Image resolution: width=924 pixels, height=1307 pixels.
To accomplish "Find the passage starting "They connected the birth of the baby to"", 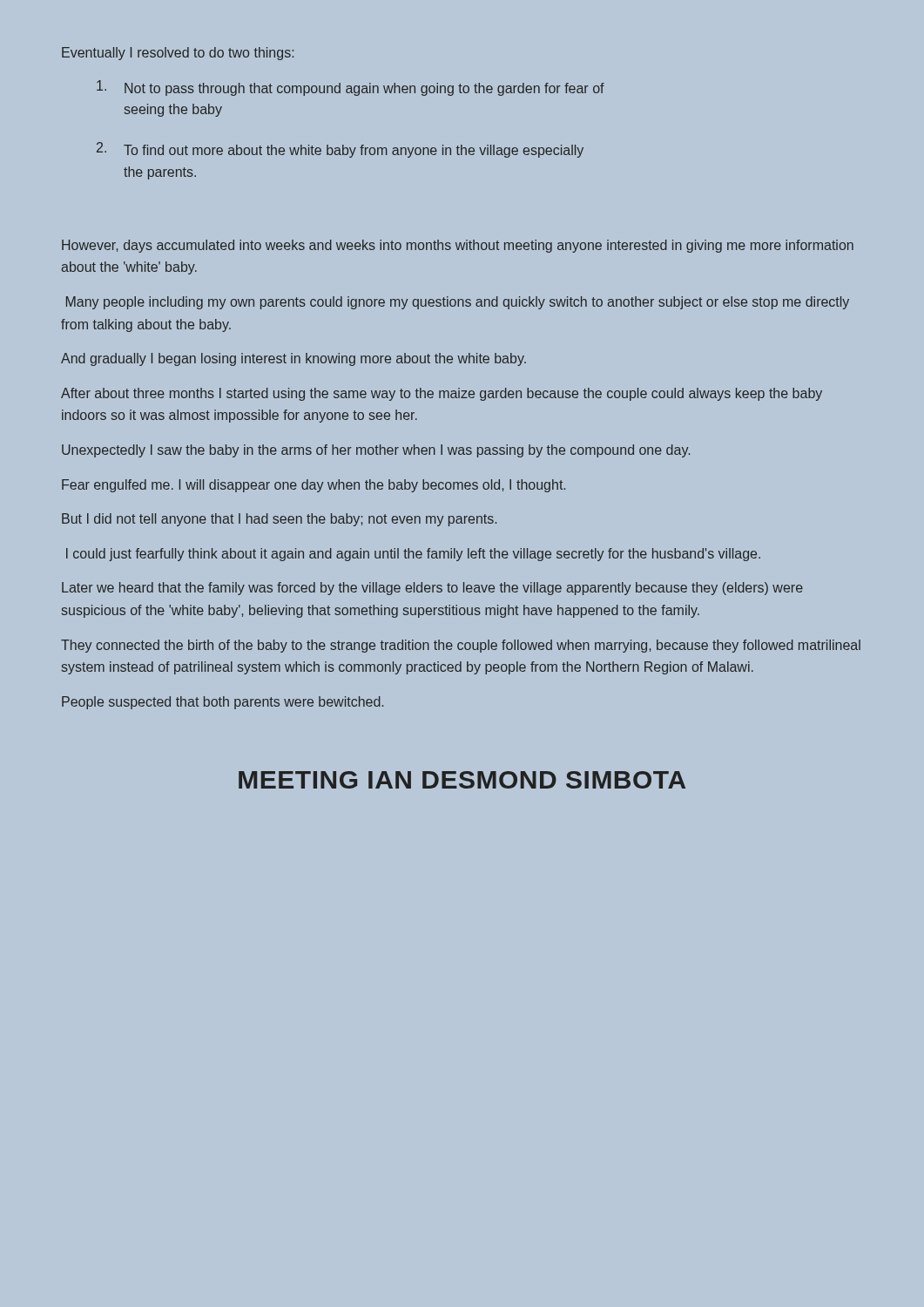I will pyautogui.click(x=461, y=656).
